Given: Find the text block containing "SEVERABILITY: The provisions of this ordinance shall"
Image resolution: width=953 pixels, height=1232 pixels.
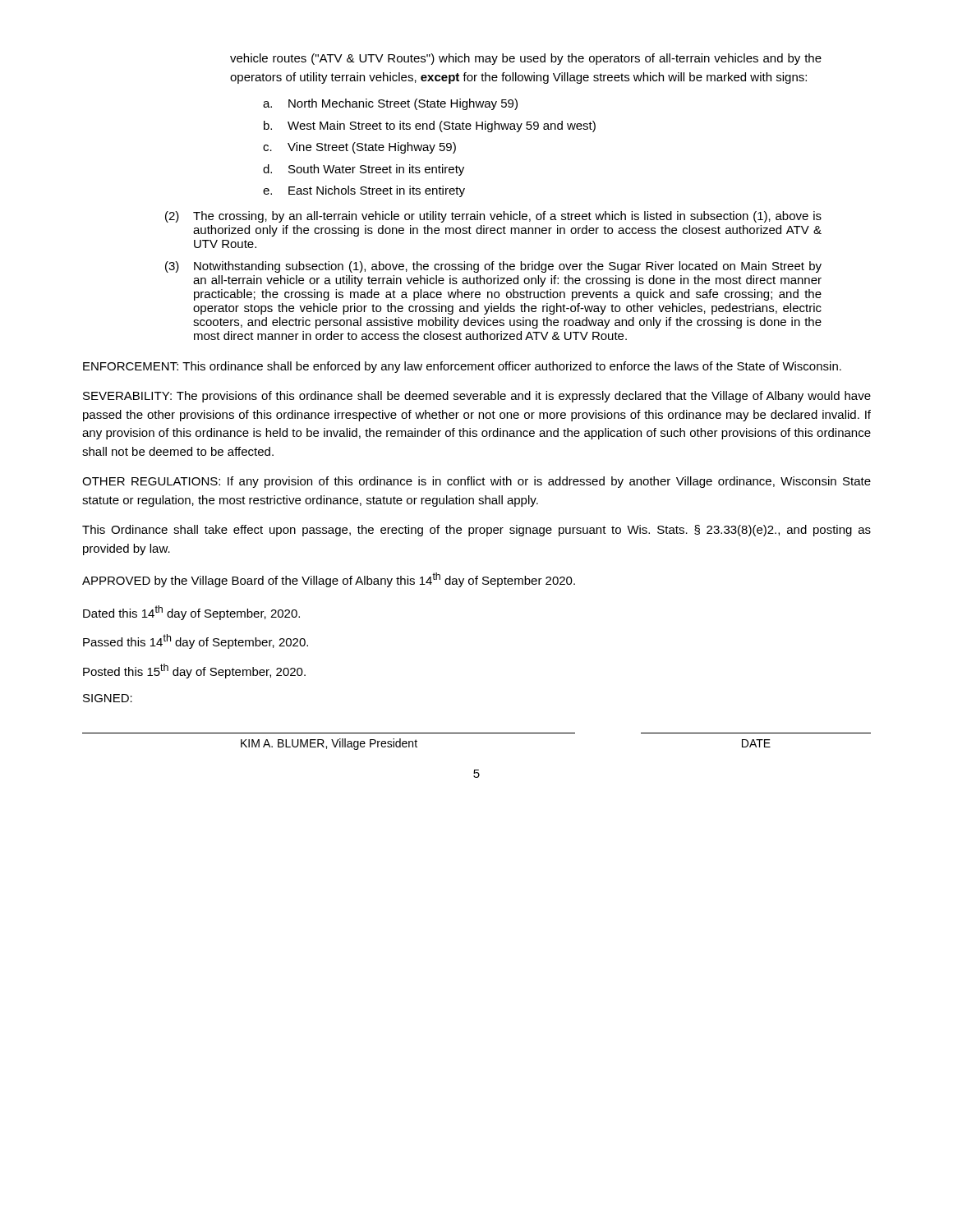Looking at the screenshot, I should pos(476,423).
